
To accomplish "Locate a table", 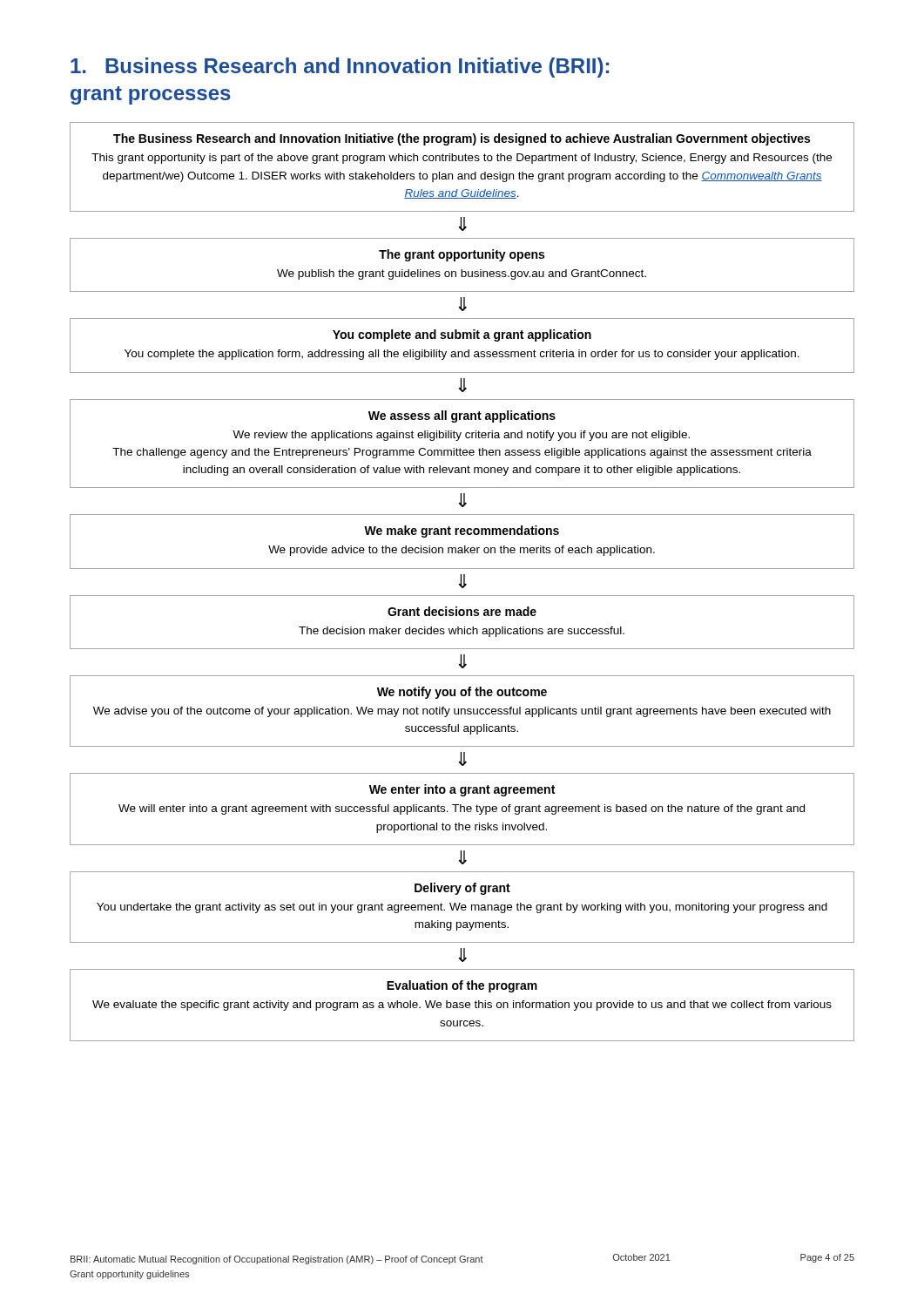I will (462, 582).
